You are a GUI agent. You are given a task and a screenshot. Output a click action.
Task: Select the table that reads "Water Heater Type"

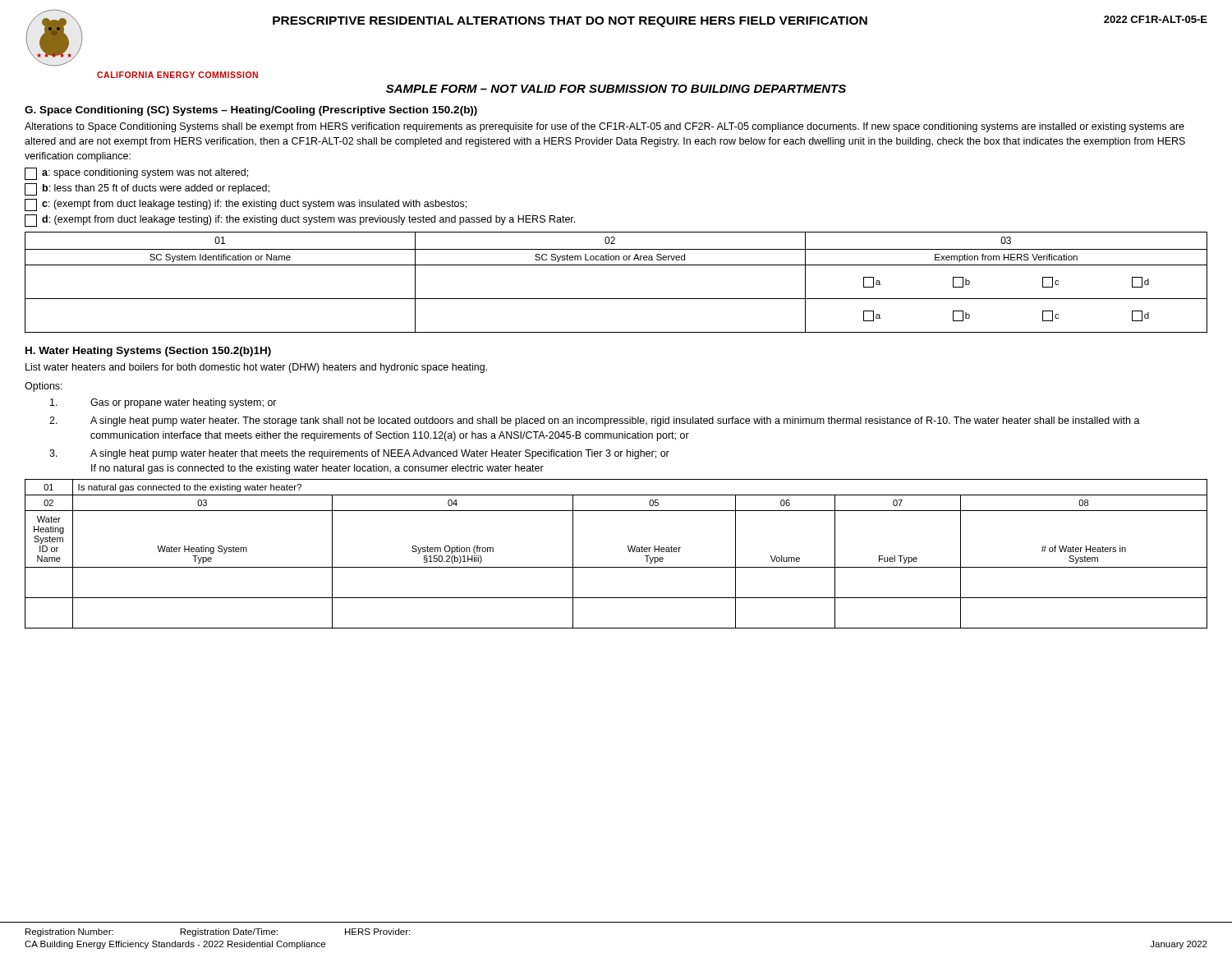tap(616, 554)
